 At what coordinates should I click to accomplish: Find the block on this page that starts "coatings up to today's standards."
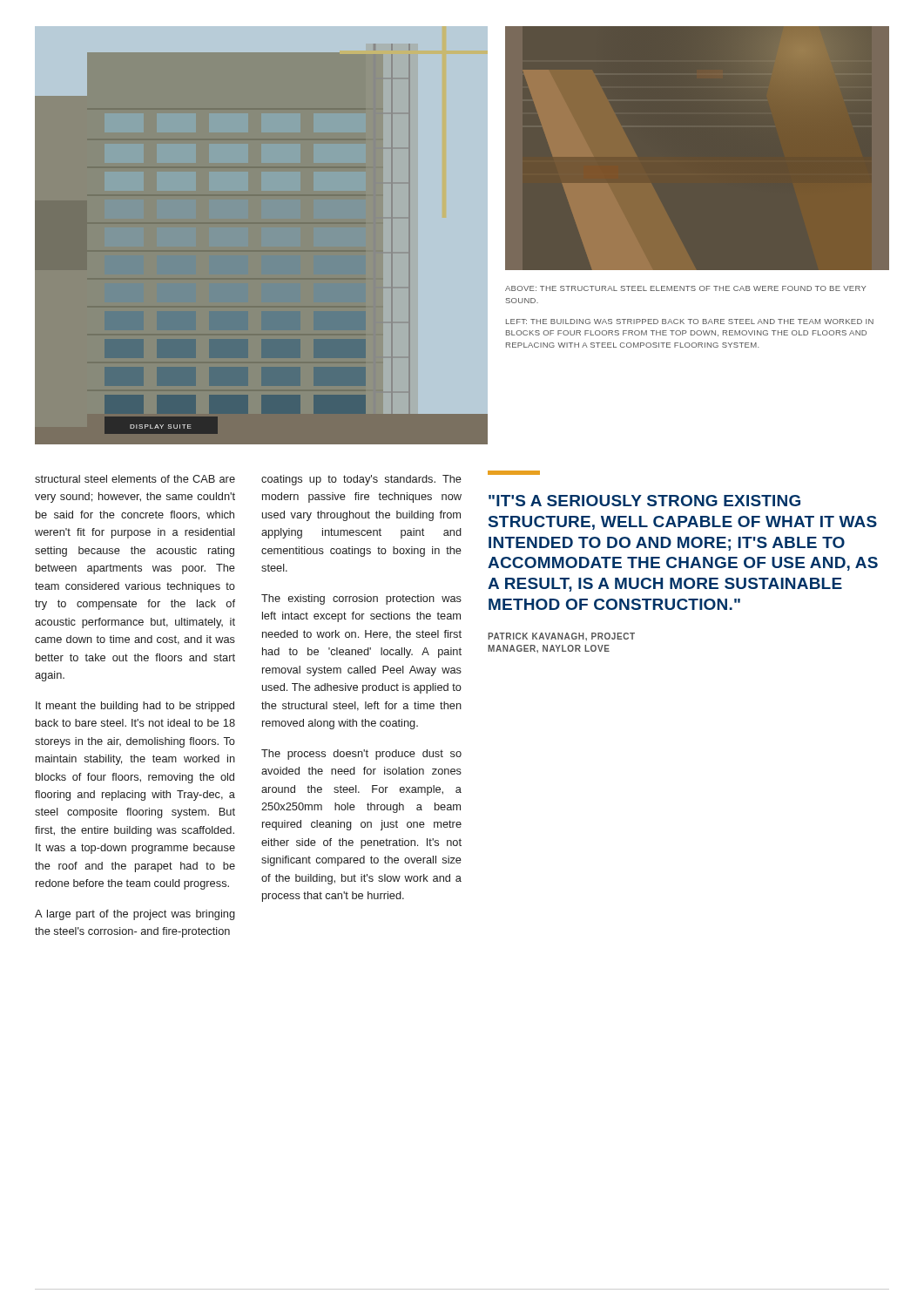coord(361,688)
